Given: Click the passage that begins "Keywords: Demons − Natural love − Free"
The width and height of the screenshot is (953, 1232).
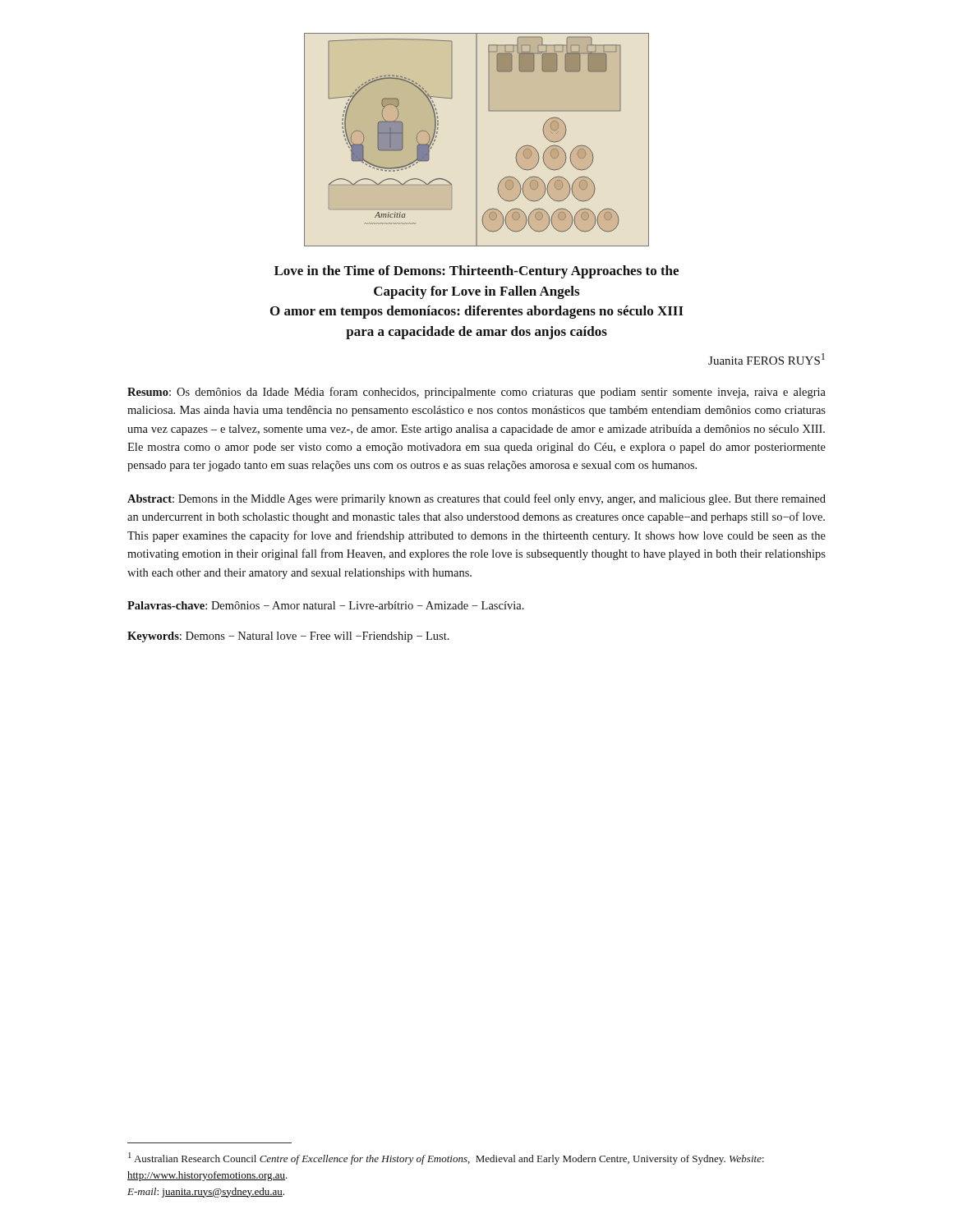Looking at the screenshot, I should (x=289, y=635).
